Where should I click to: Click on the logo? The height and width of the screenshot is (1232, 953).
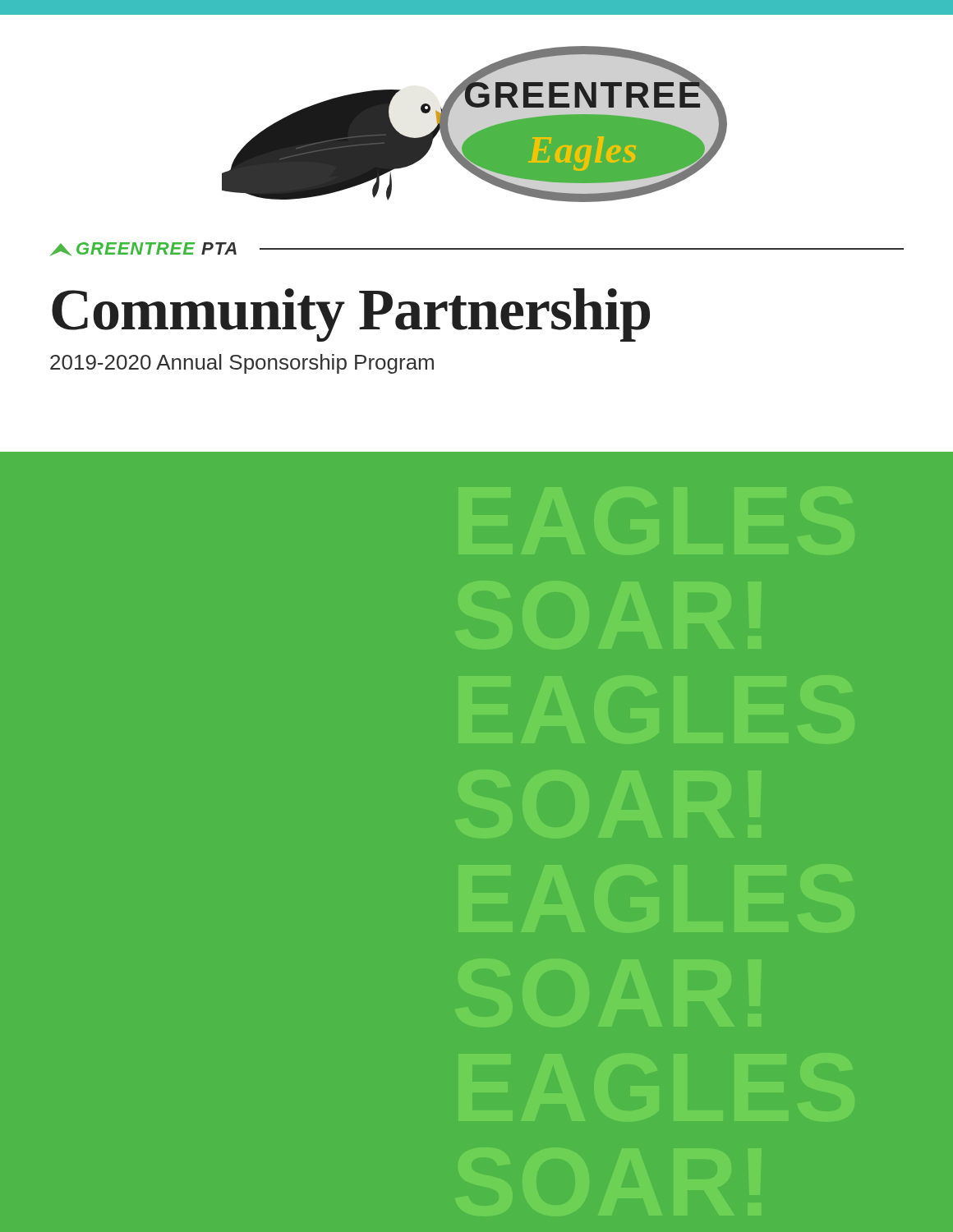coord(476,124)
